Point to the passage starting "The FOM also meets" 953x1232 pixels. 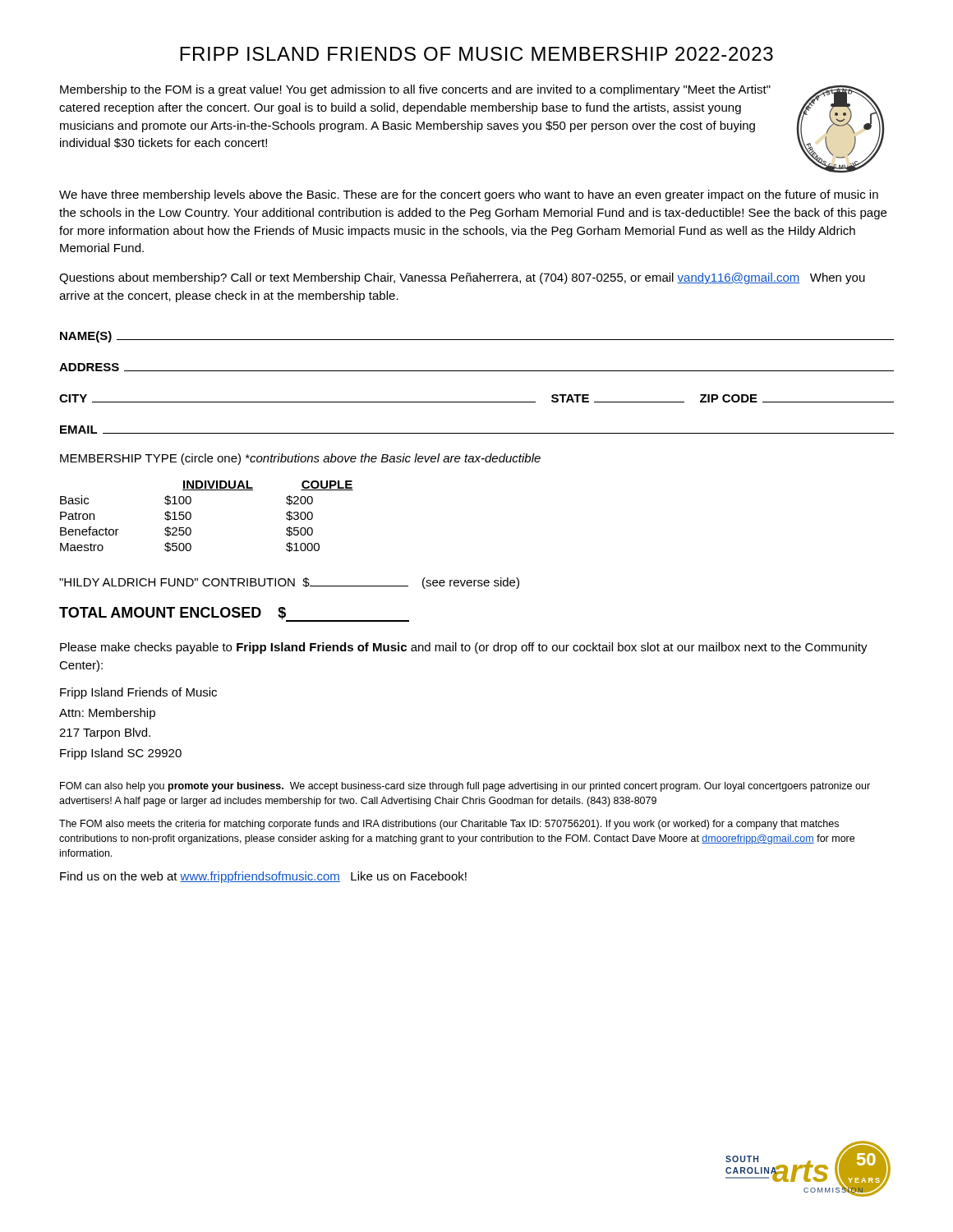[457, 839]
